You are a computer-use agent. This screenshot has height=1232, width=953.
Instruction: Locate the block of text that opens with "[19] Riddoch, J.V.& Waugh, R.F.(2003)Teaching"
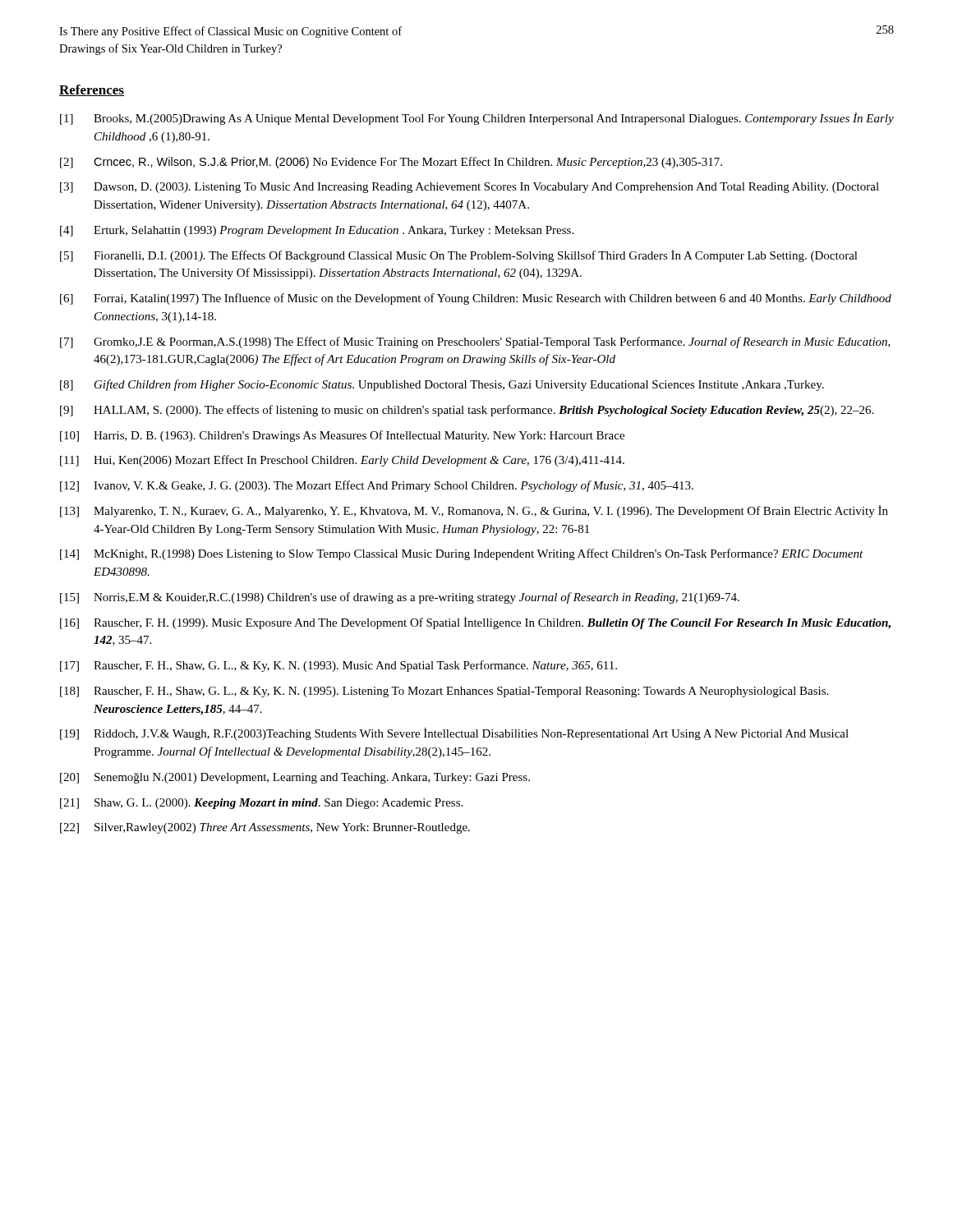coord(476,743)
